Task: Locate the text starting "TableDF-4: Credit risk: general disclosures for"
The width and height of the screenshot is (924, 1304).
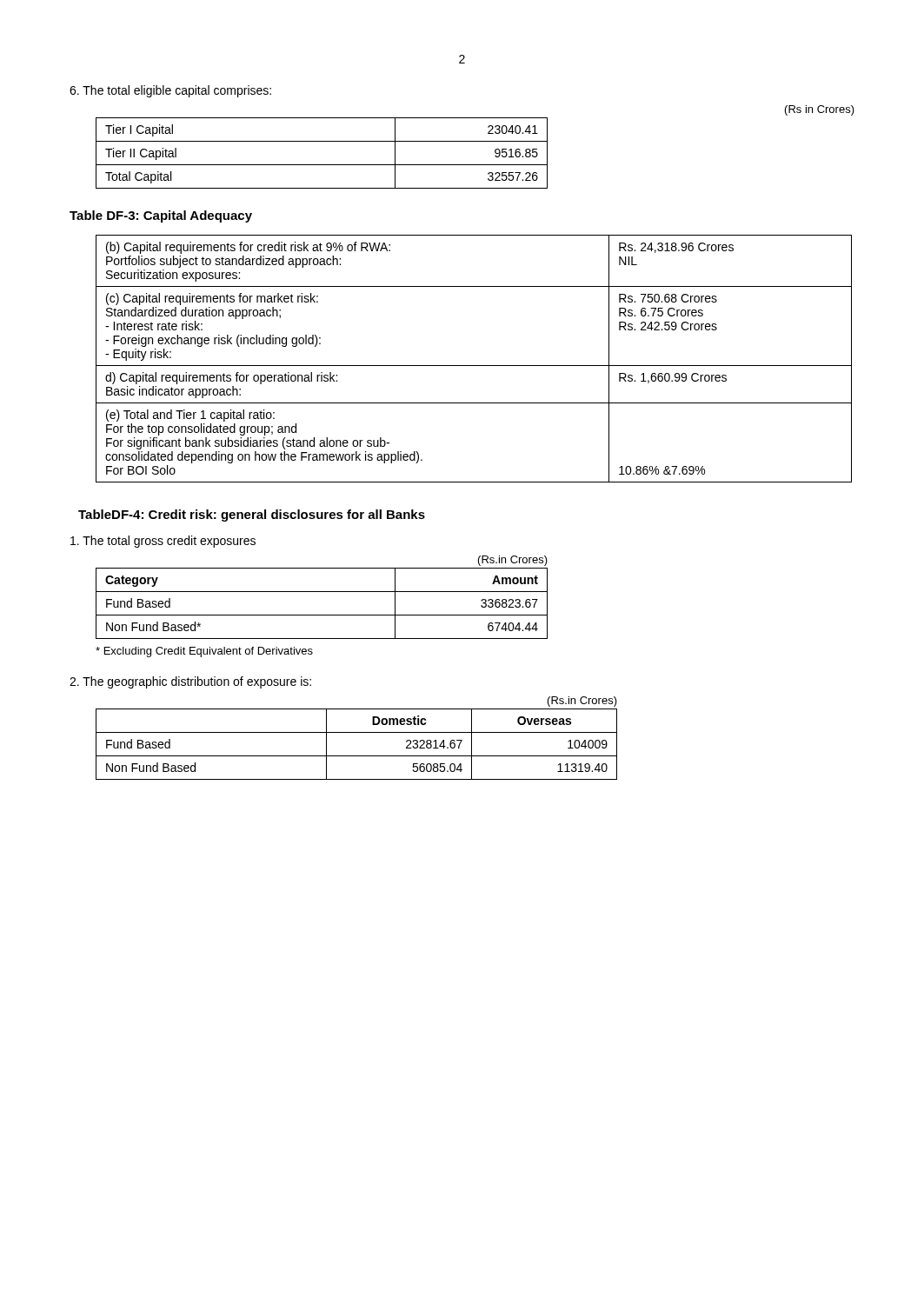Action: tap(252, 514)
